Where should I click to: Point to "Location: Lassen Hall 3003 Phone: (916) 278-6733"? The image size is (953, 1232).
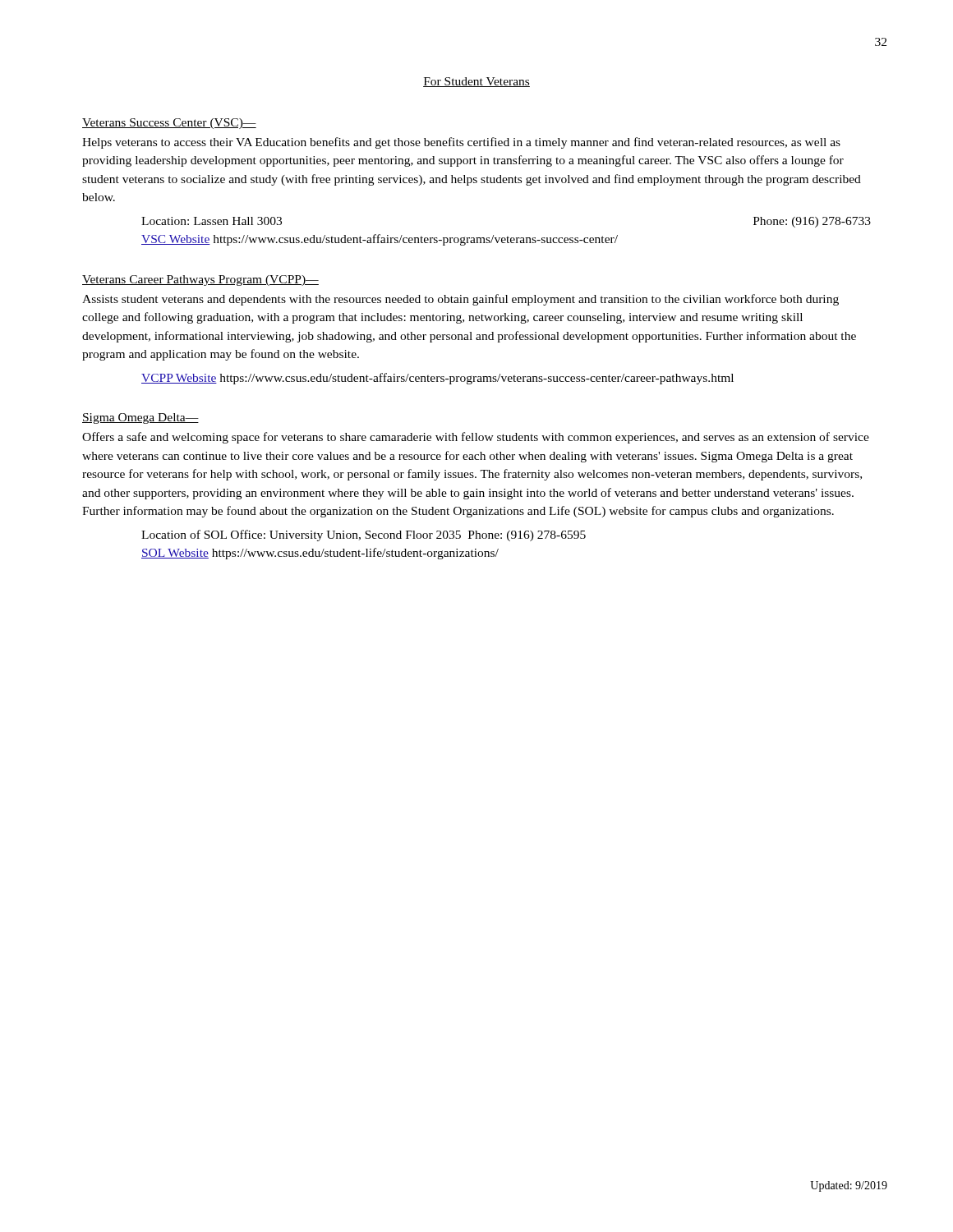214,222
